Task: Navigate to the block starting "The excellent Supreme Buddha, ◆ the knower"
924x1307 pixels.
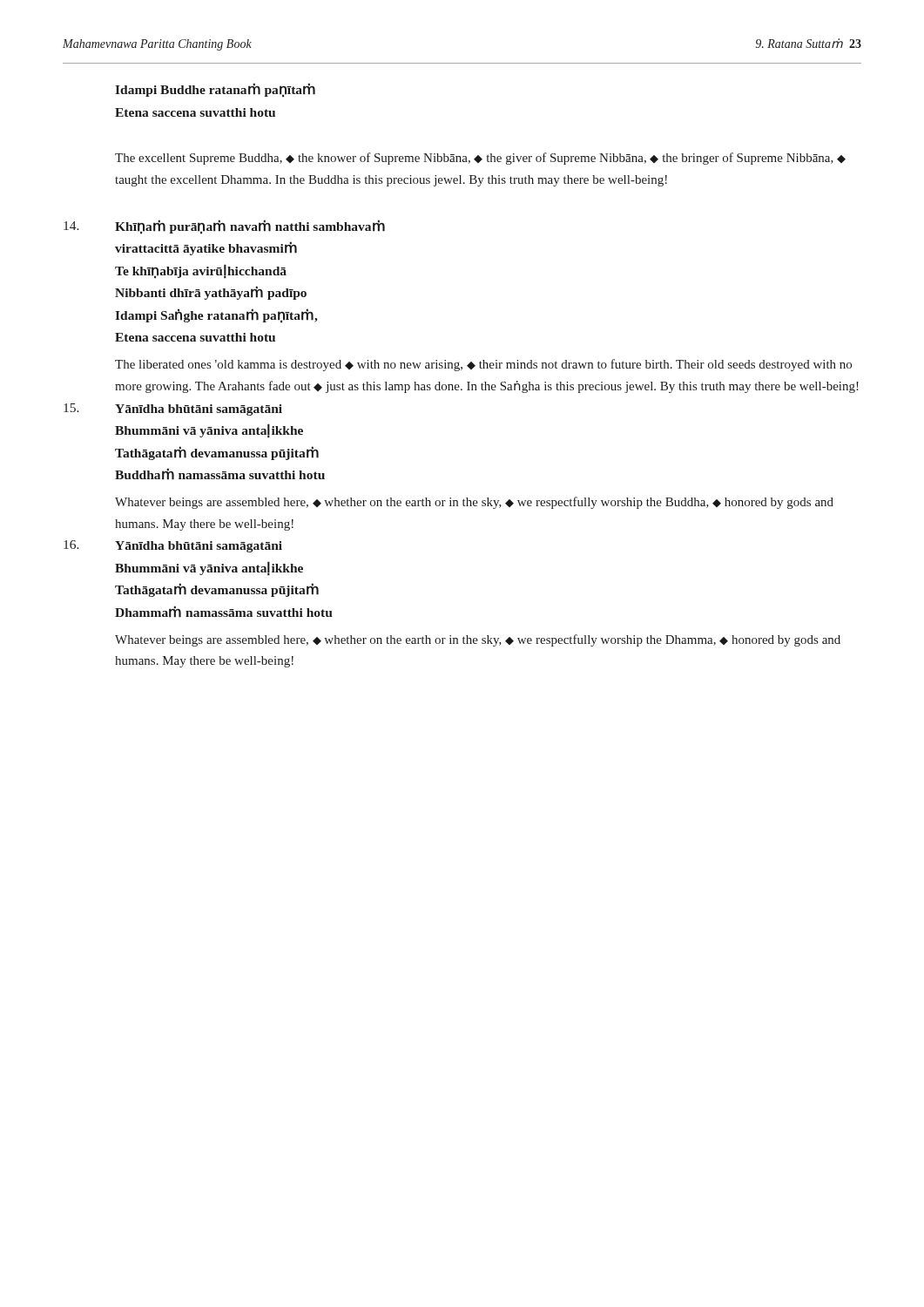Action: (x=488, y=169)
